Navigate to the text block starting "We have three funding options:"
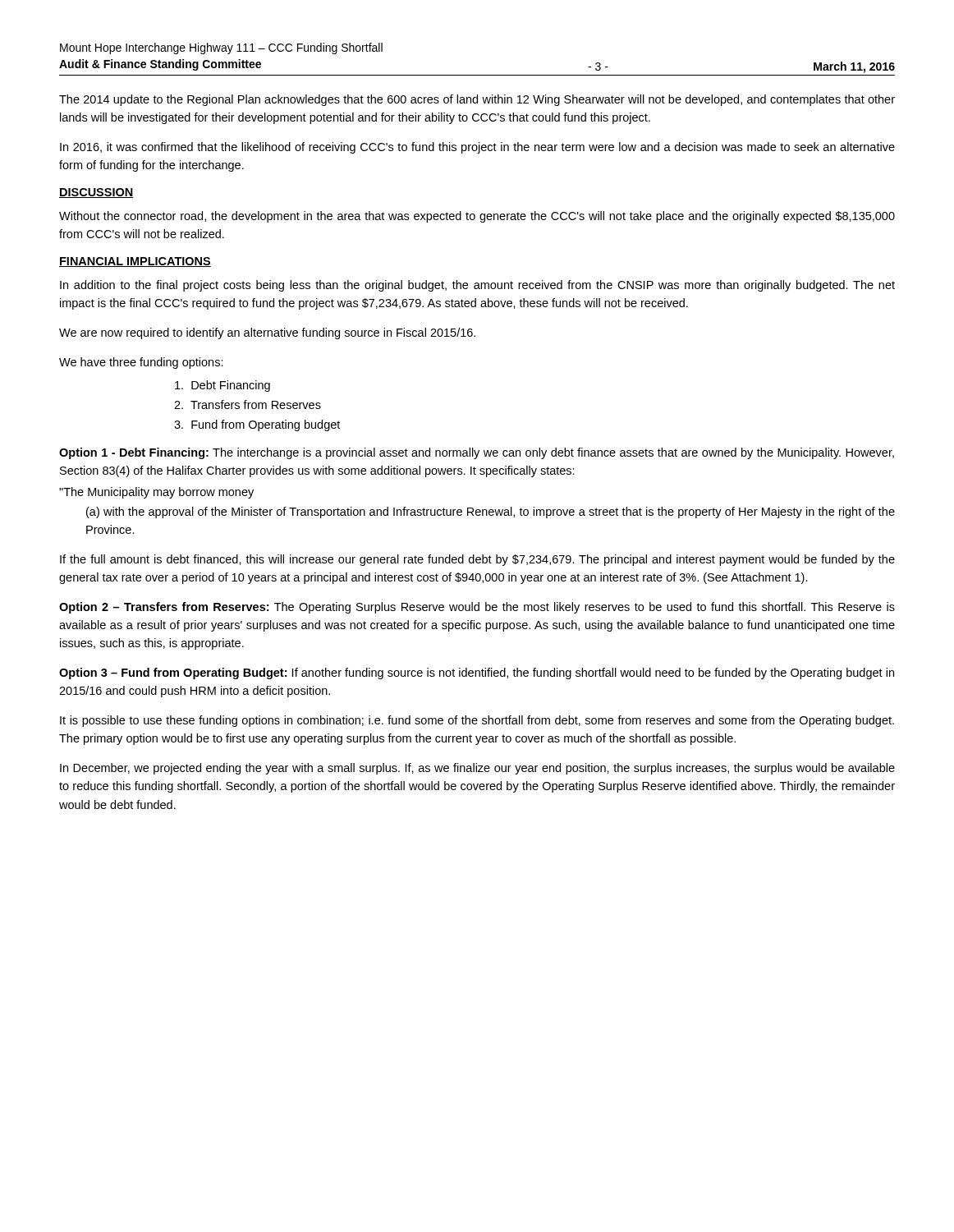 tap(141, 362)
